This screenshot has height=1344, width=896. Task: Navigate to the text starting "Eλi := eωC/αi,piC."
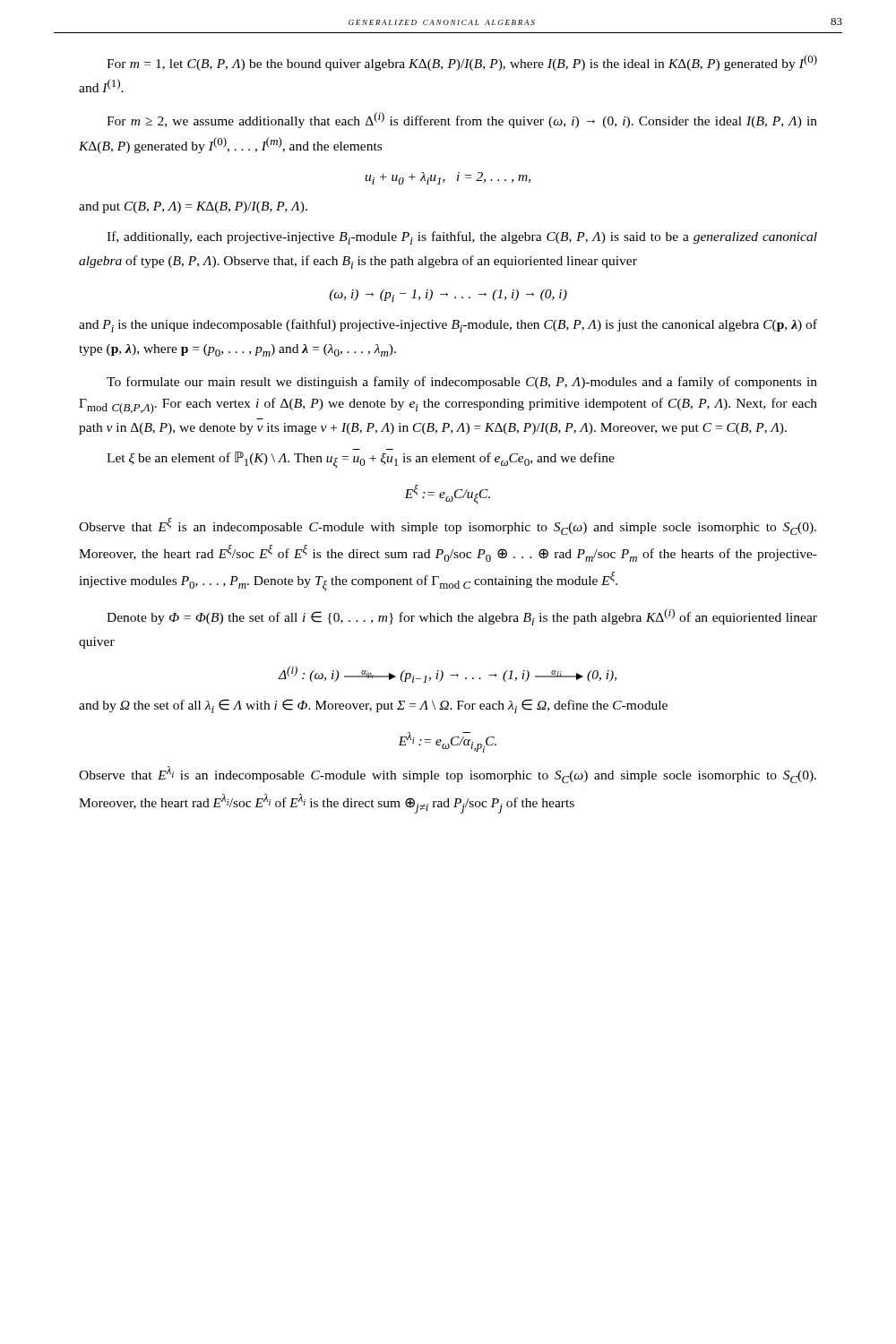448,742
